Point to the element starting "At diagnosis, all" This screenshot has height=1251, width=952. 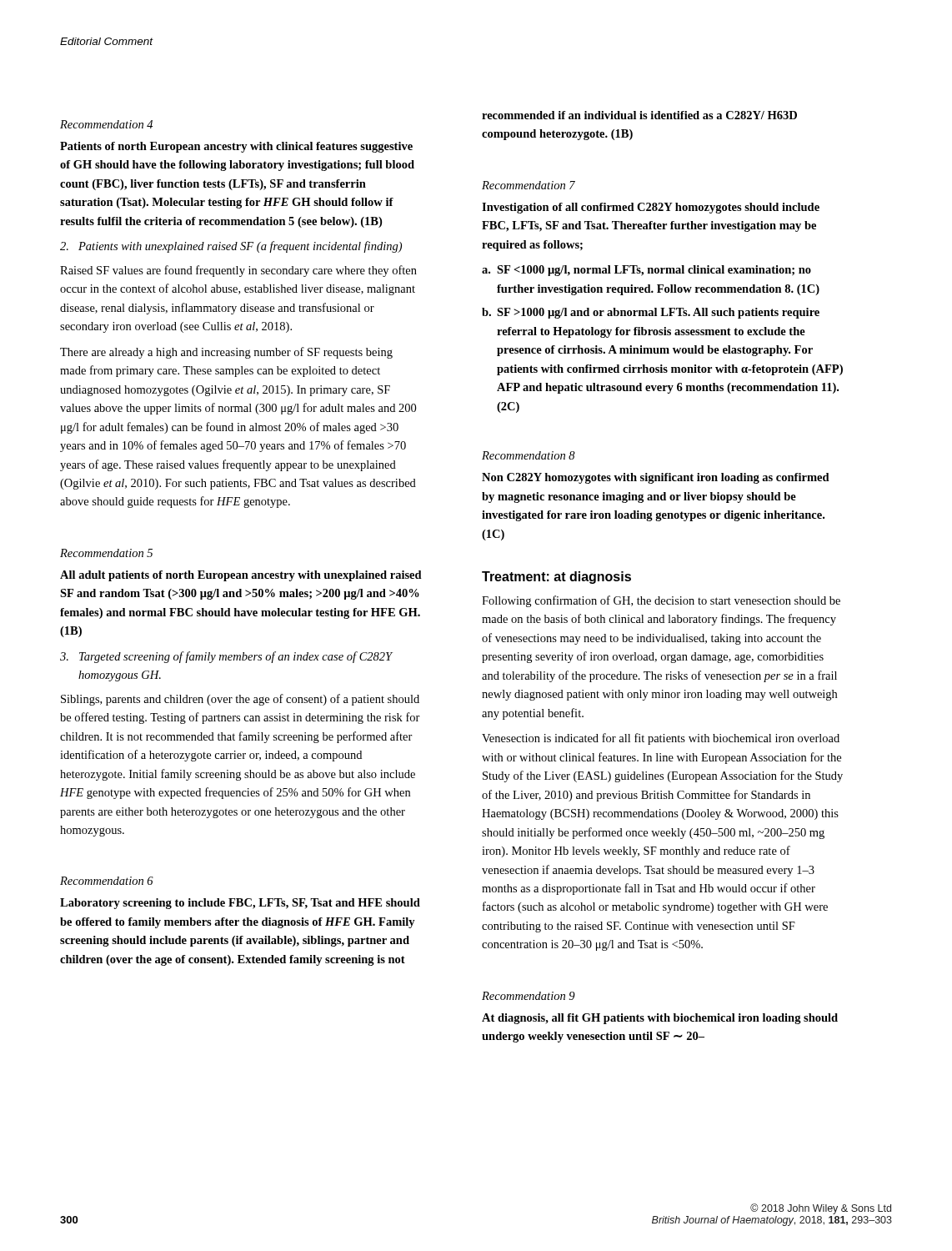tap(660, 1027)
